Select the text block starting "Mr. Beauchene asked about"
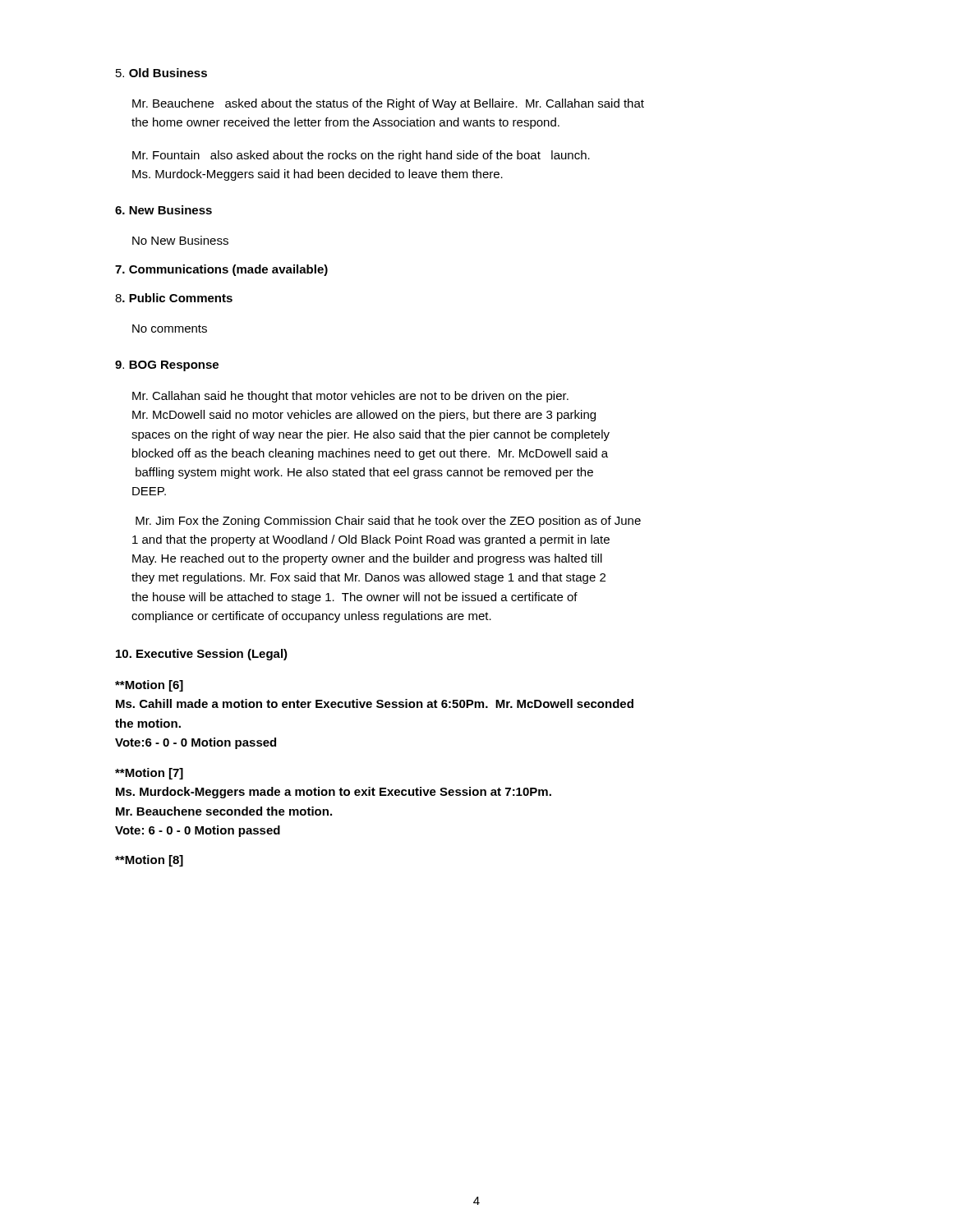The image size is (953, 1232). point(497,113)
